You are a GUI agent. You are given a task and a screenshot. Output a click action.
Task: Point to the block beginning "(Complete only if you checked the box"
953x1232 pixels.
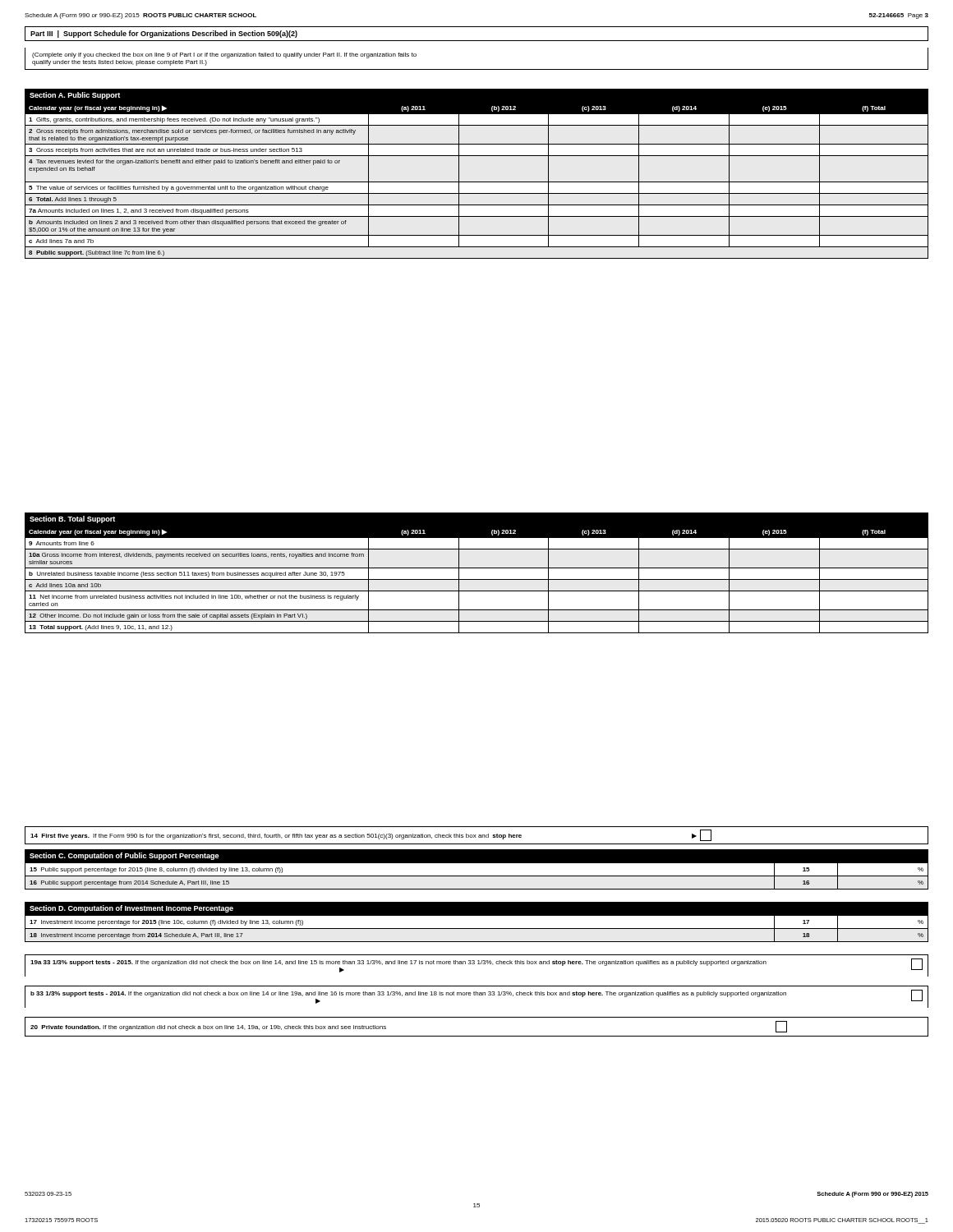224,58
